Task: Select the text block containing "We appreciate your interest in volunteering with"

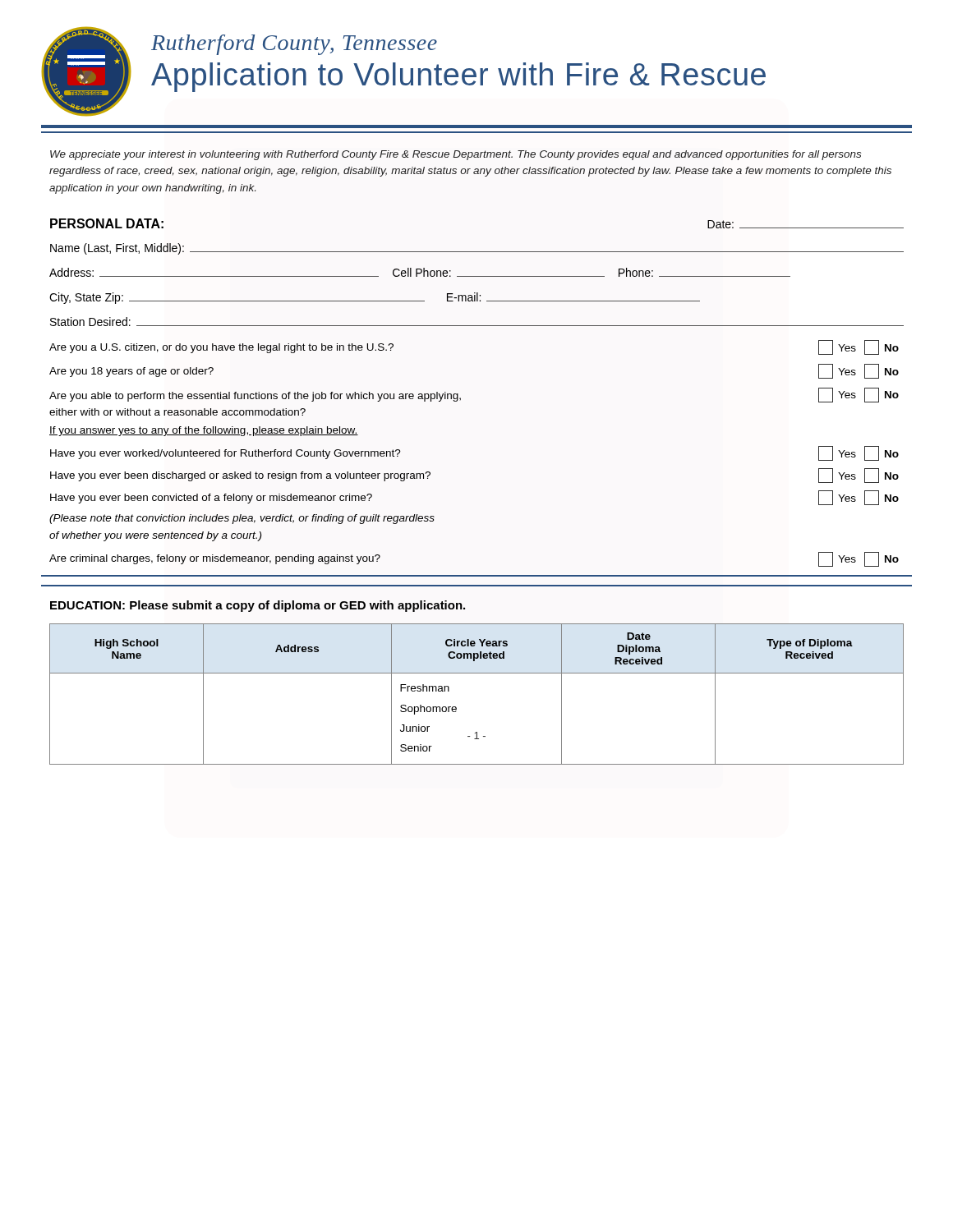Action: coord(471,171)
